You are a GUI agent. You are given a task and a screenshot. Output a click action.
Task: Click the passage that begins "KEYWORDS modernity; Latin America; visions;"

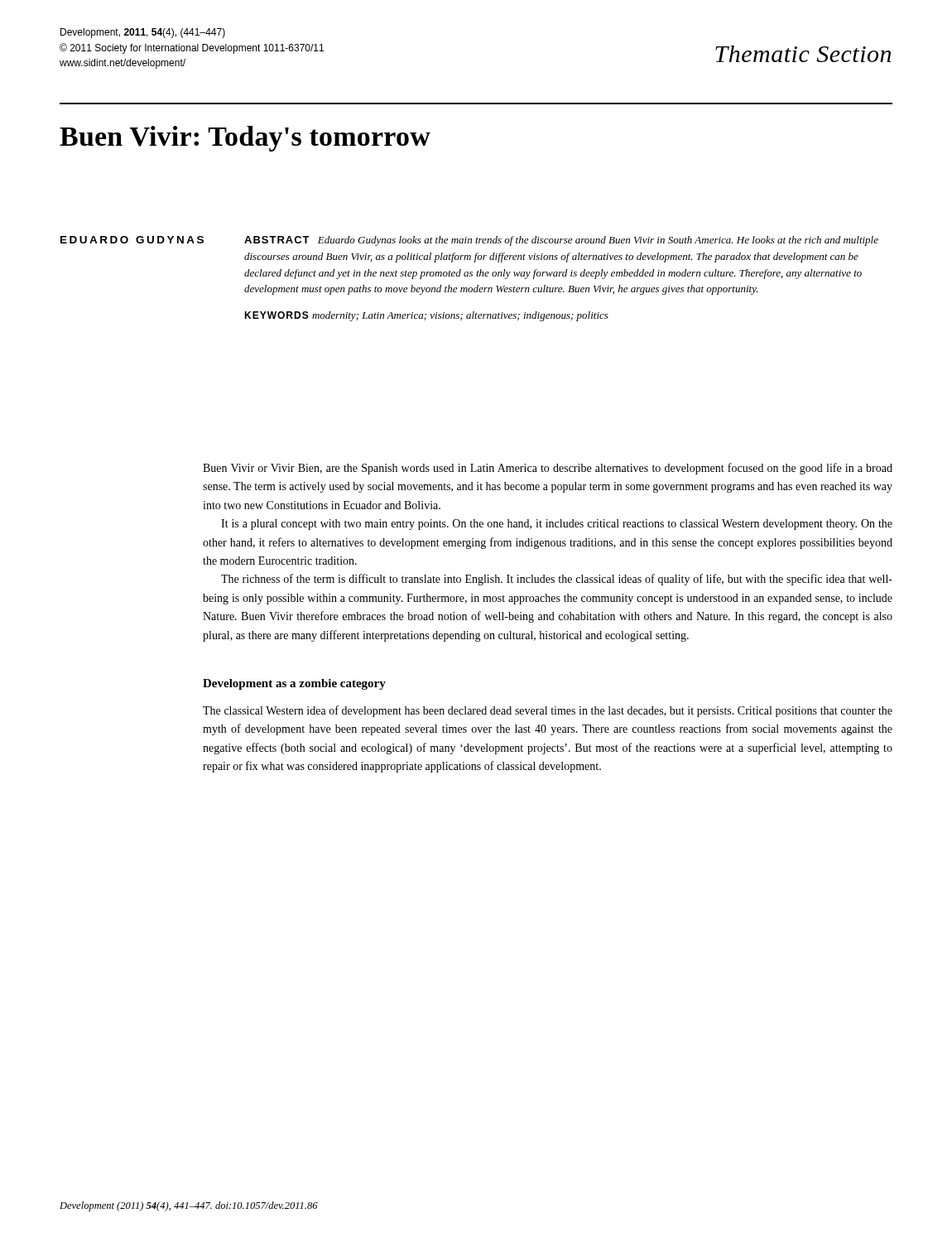click(x=426, y=315)
